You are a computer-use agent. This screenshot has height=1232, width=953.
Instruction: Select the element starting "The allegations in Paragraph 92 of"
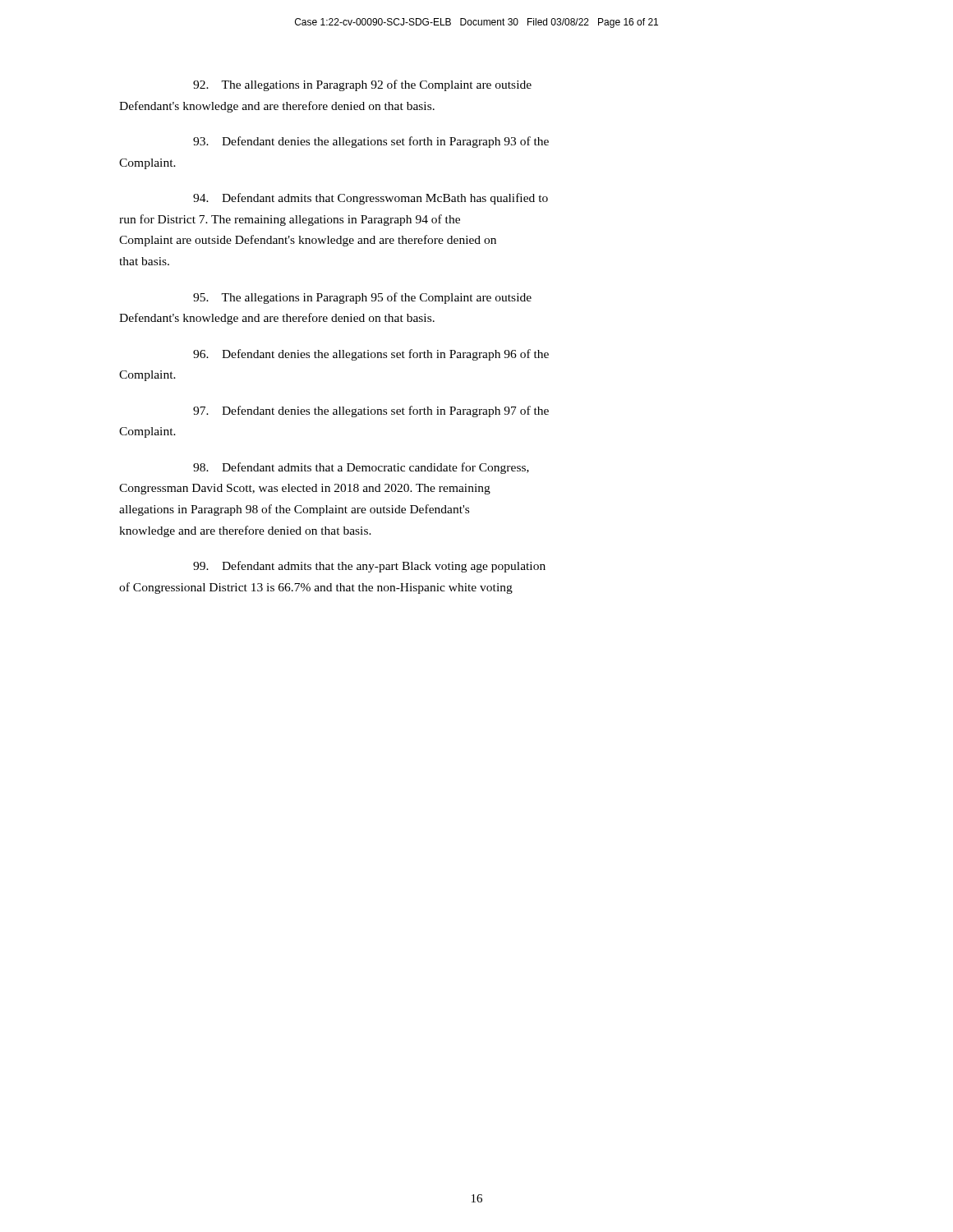(x=476, y=95)
